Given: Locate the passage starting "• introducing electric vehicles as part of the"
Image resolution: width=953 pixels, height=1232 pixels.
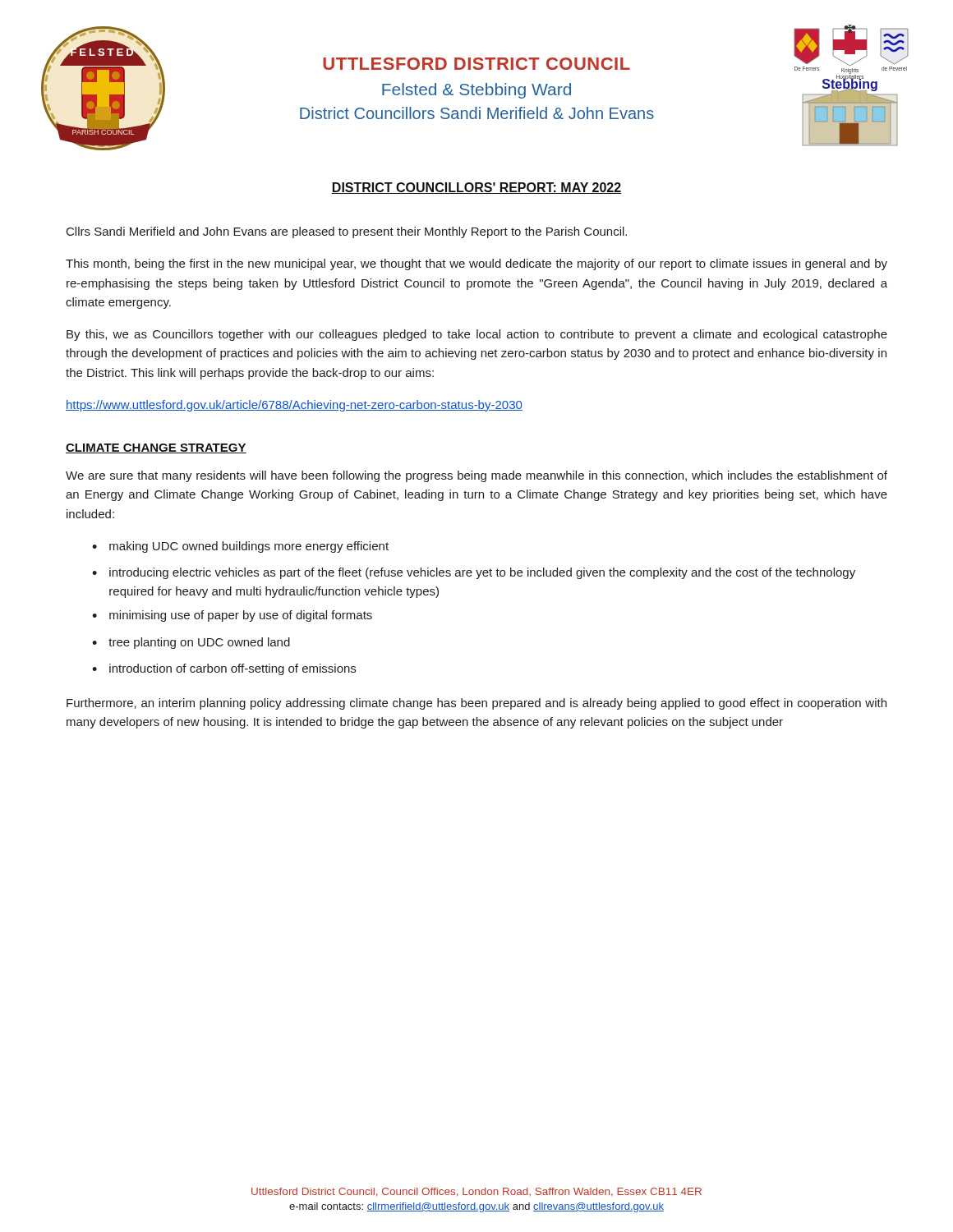Looking at the screenshot, I should tap(490, 582).
